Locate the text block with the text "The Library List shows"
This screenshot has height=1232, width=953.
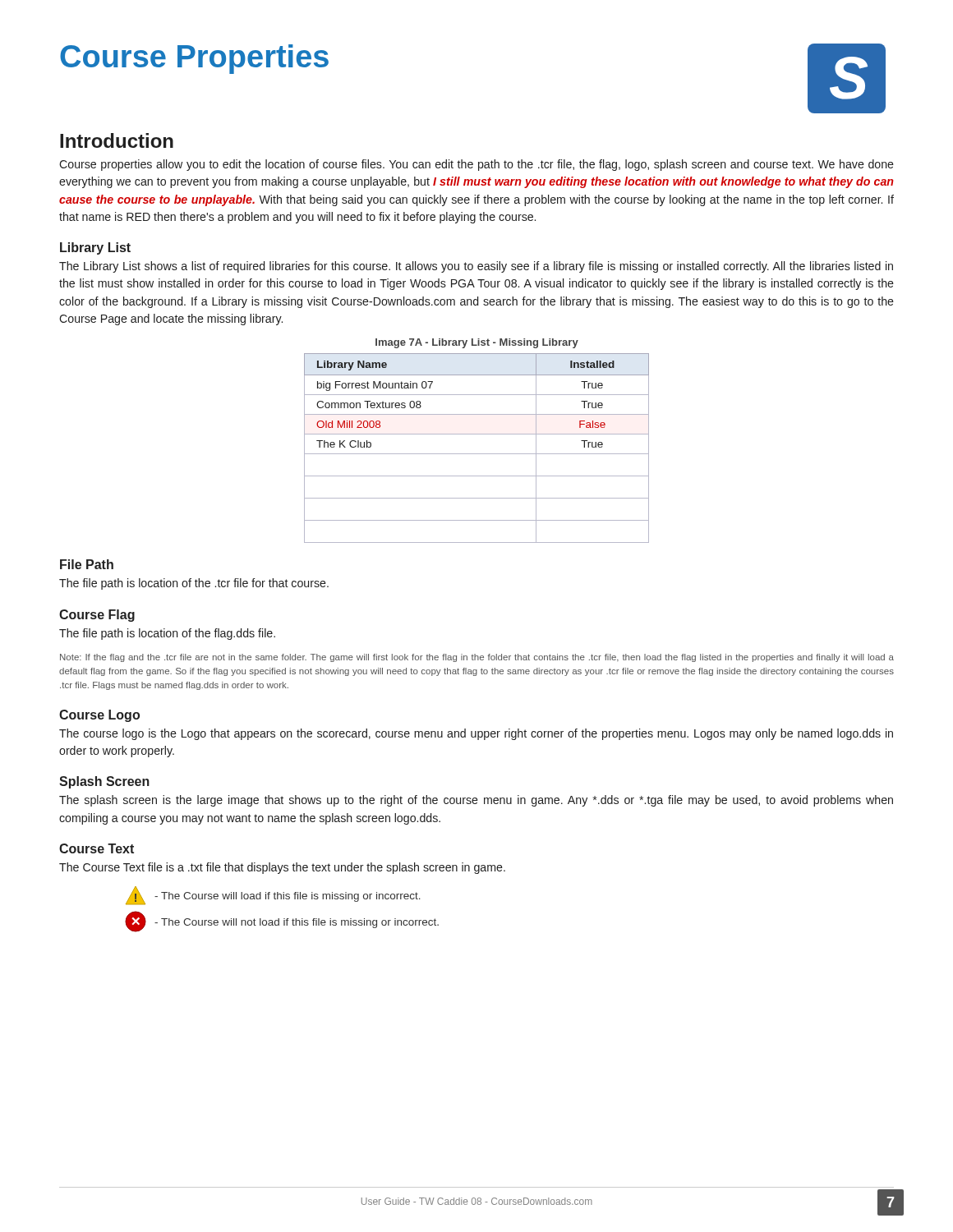pyautogui.click(x=476, y=293)
